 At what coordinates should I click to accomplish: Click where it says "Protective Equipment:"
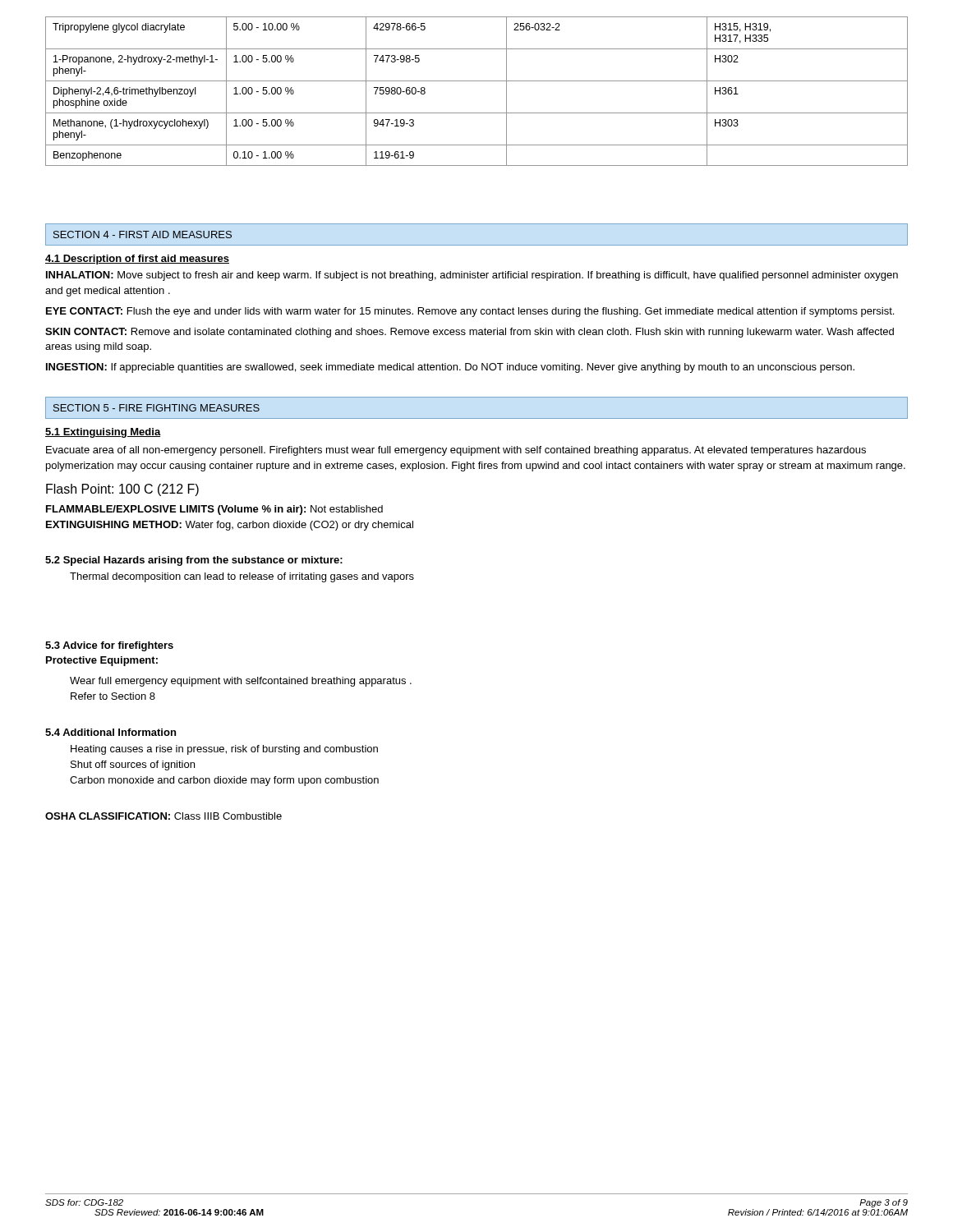pos(102,660)
